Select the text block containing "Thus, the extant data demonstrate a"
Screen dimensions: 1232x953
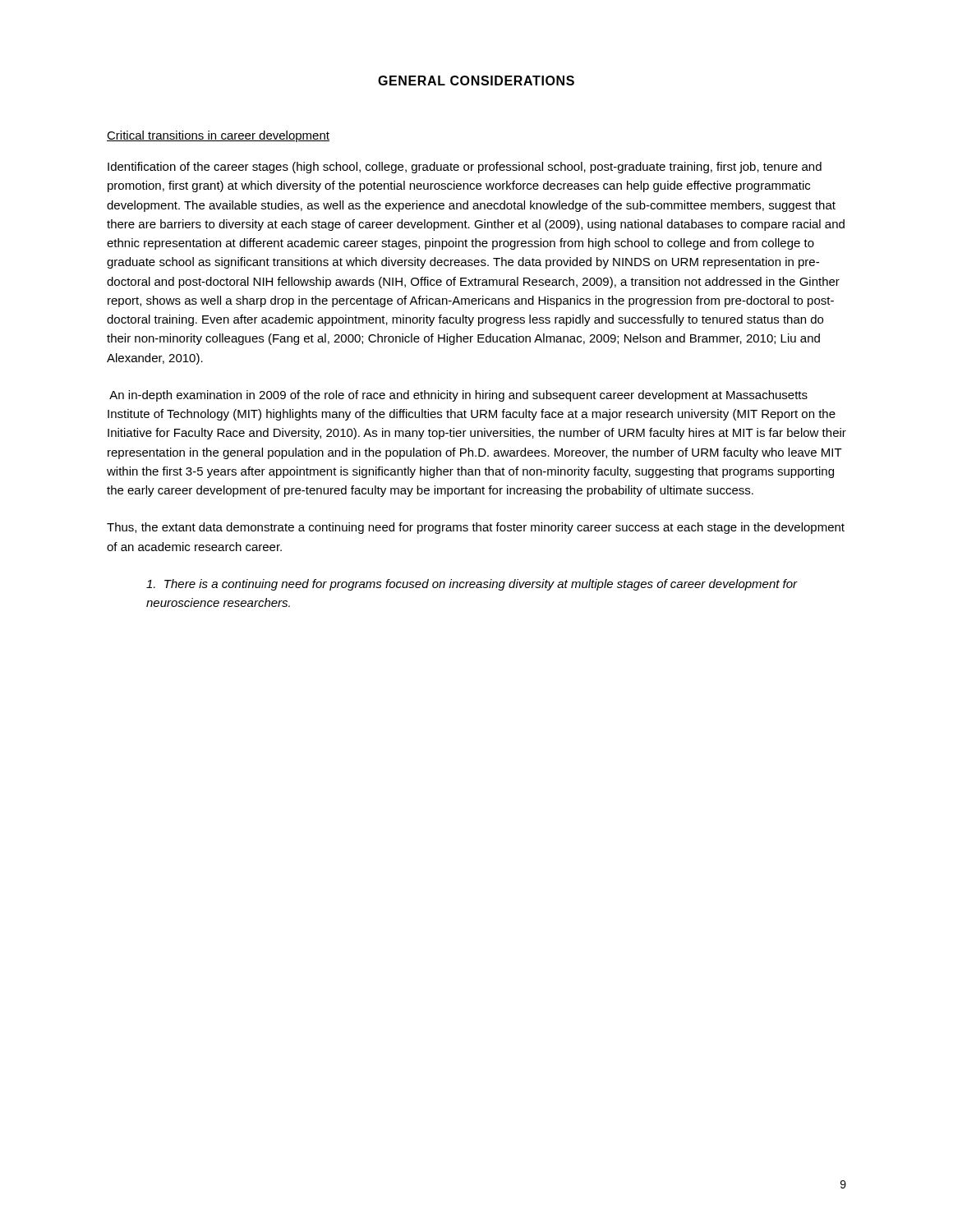coord(476,537)
